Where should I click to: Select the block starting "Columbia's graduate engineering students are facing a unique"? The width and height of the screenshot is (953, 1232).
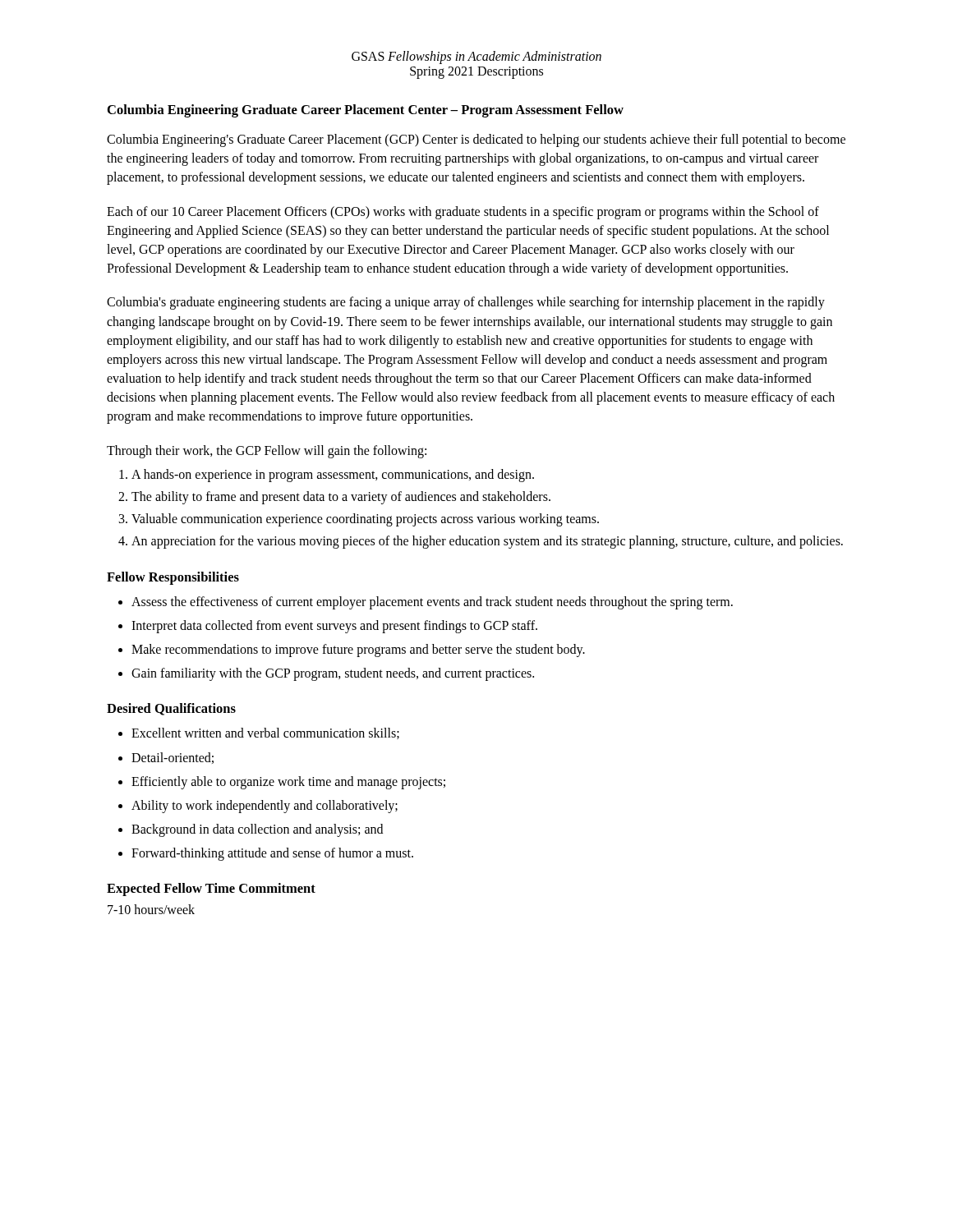pyautogui.click(x=471, y=359)
